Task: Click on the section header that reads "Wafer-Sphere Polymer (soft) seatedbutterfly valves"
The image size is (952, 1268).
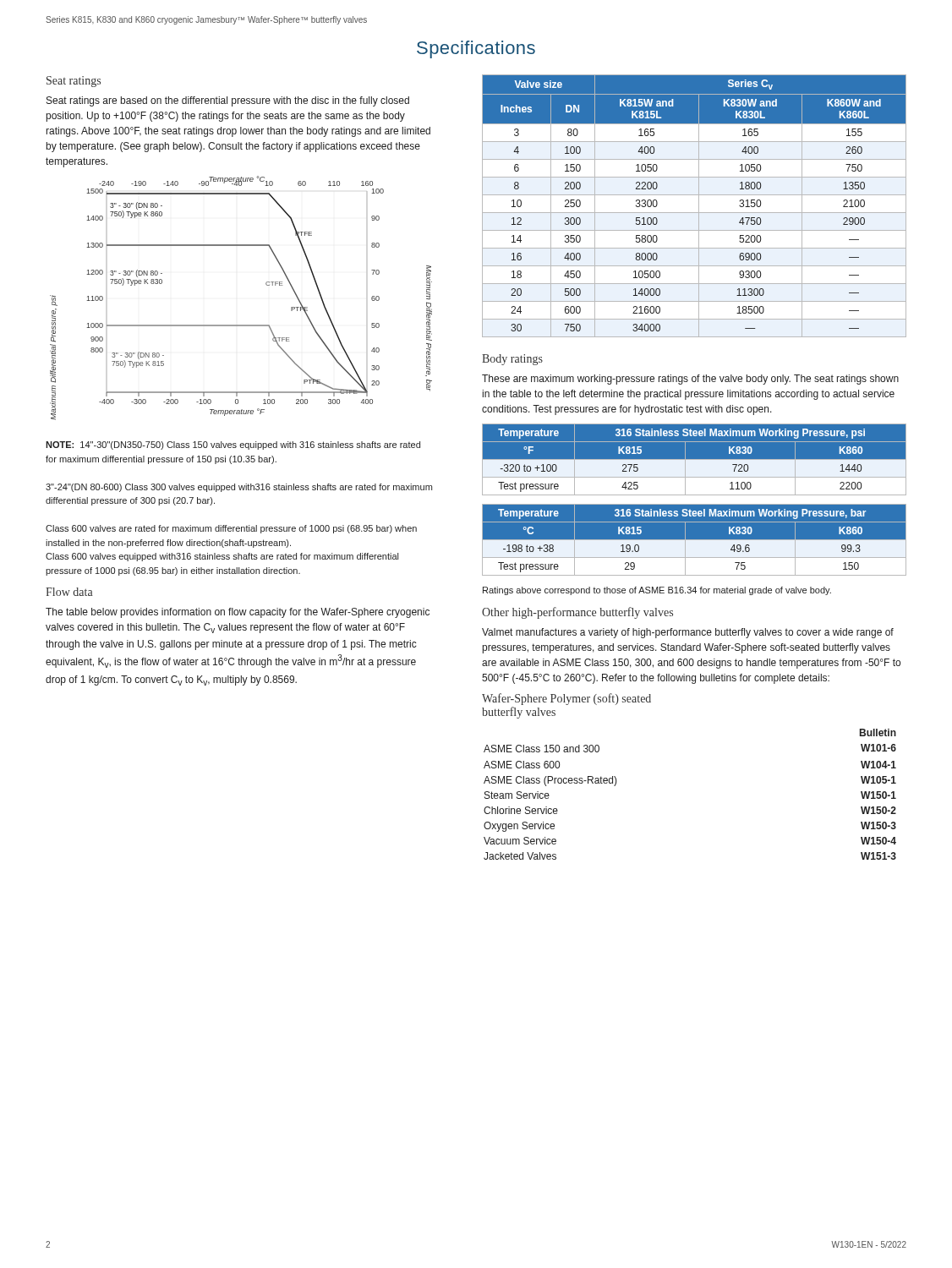Action: tap(567, 706)
